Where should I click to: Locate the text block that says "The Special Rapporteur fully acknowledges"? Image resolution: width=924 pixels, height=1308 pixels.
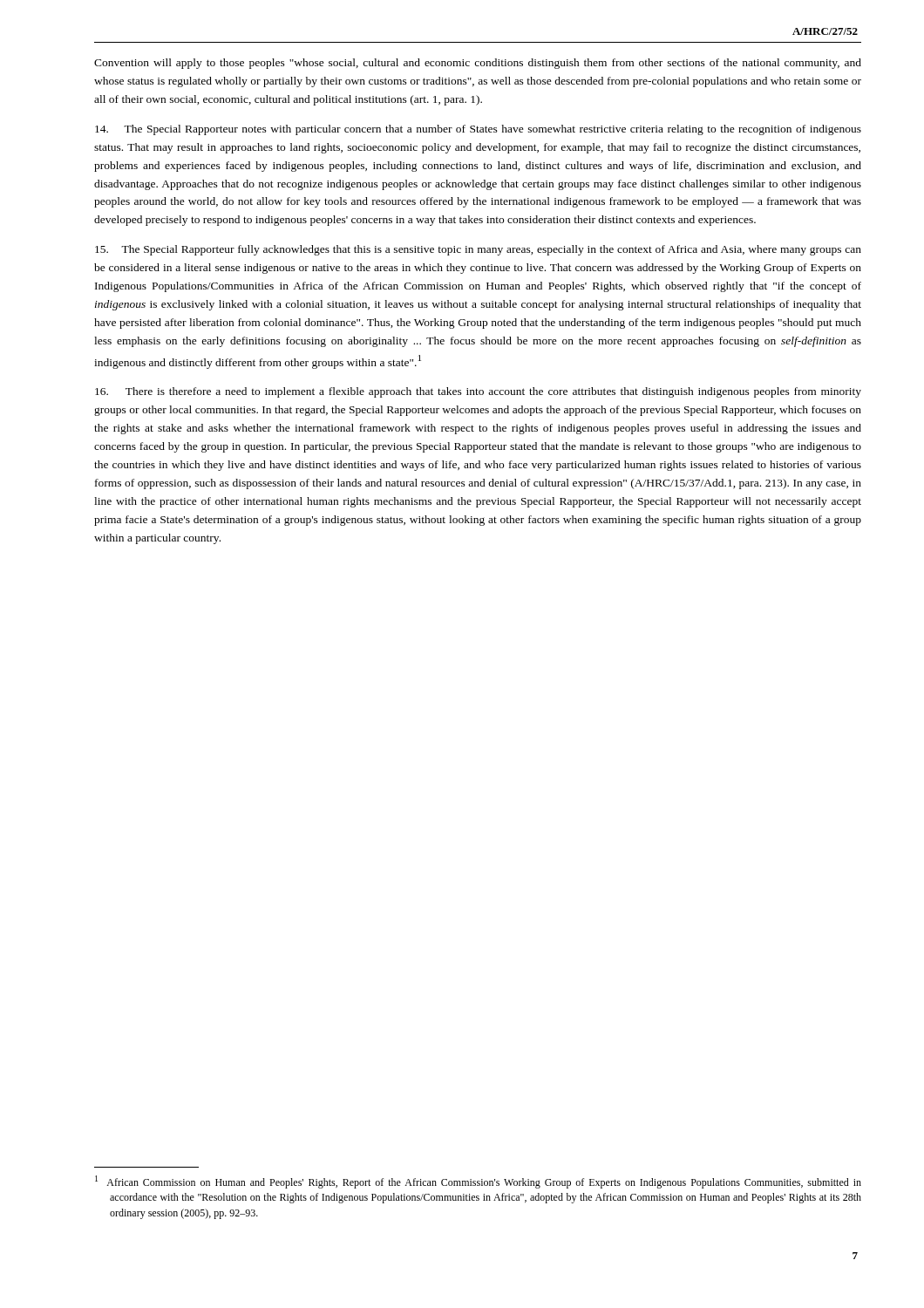point(478,305)
